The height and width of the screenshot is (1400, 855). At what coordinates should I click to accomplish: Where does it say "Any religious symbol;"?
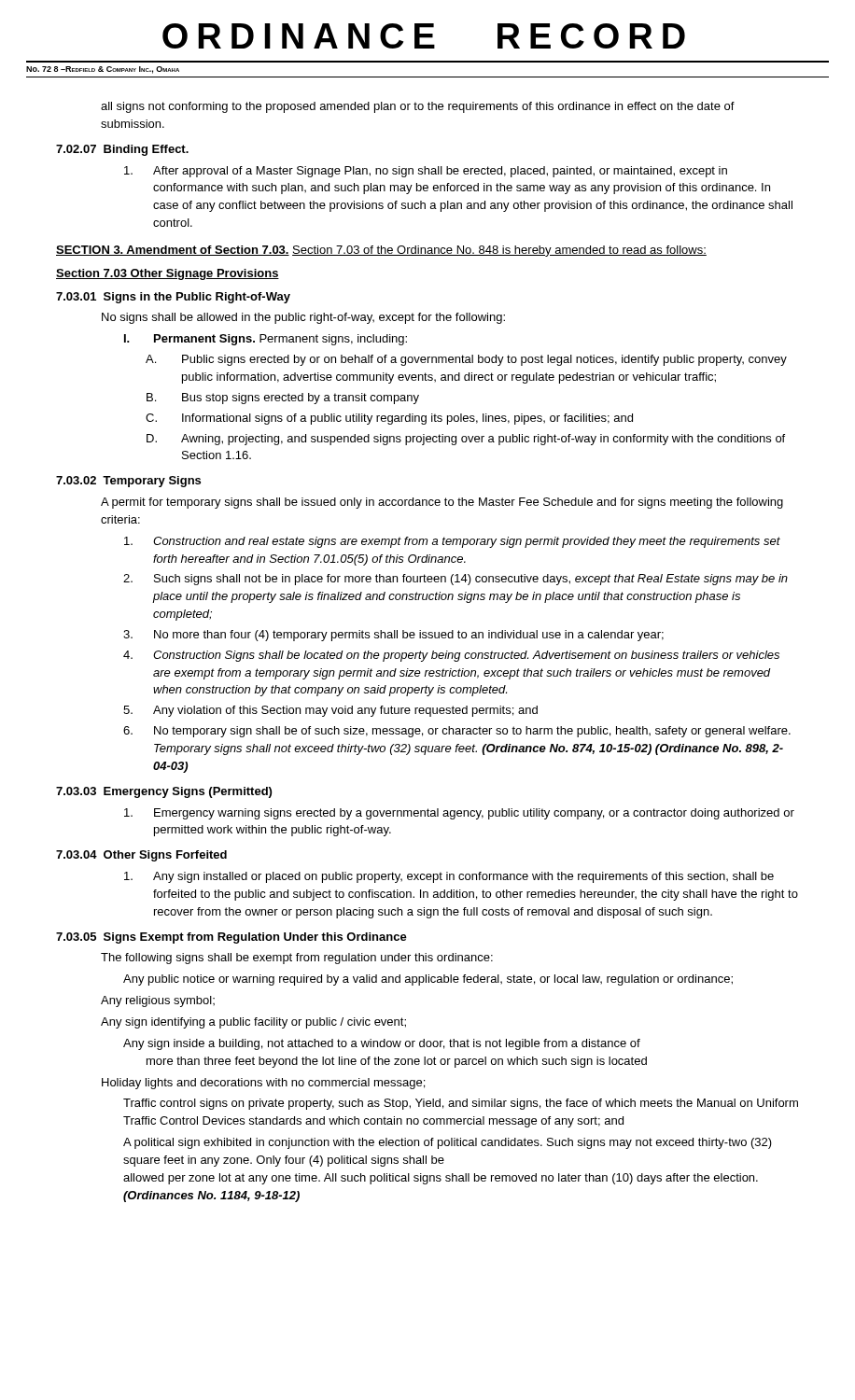[x=158, y=1001]
